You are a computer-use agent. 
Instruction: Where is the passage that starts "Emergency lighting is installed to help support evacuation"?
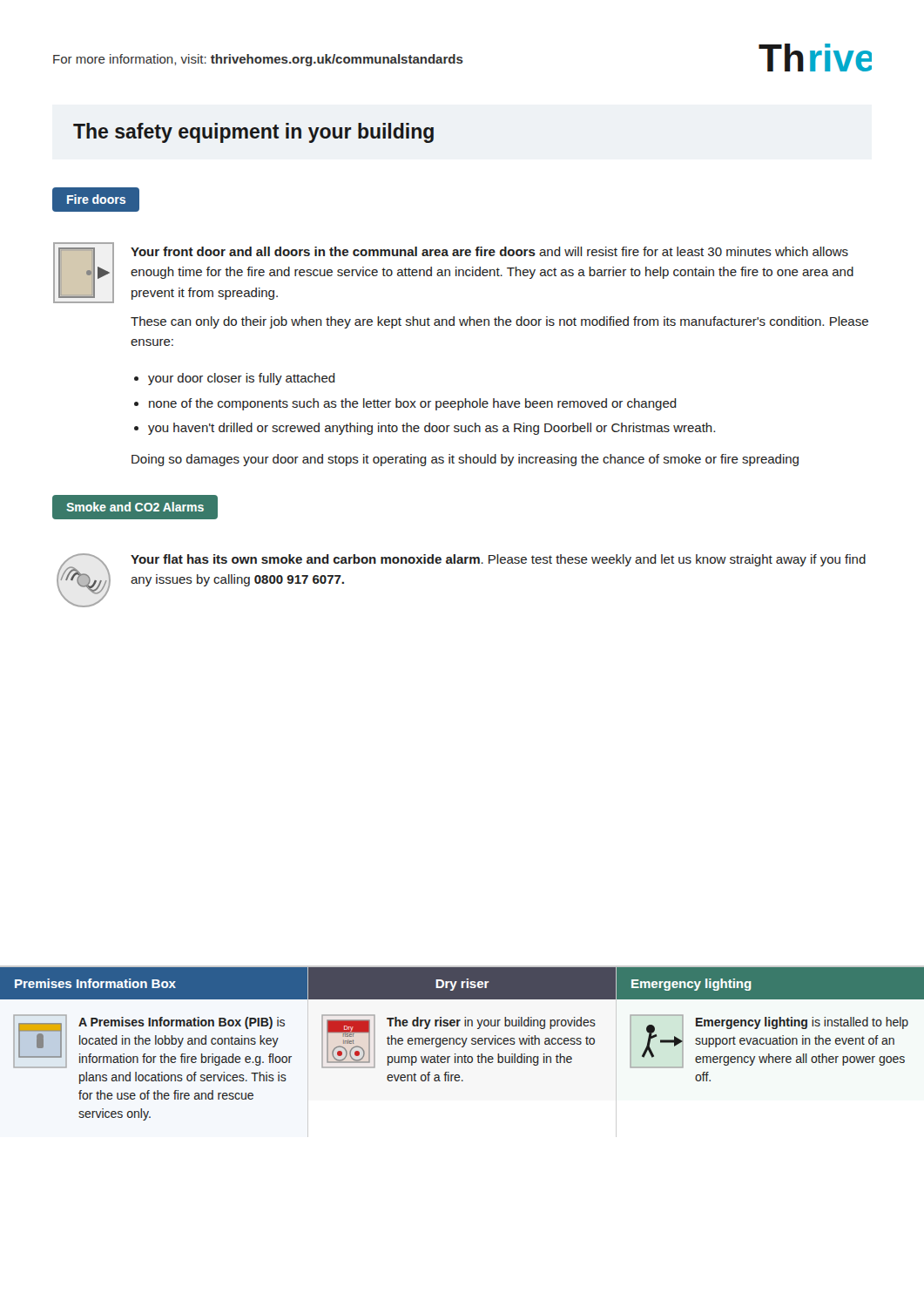pos(802,1050)
